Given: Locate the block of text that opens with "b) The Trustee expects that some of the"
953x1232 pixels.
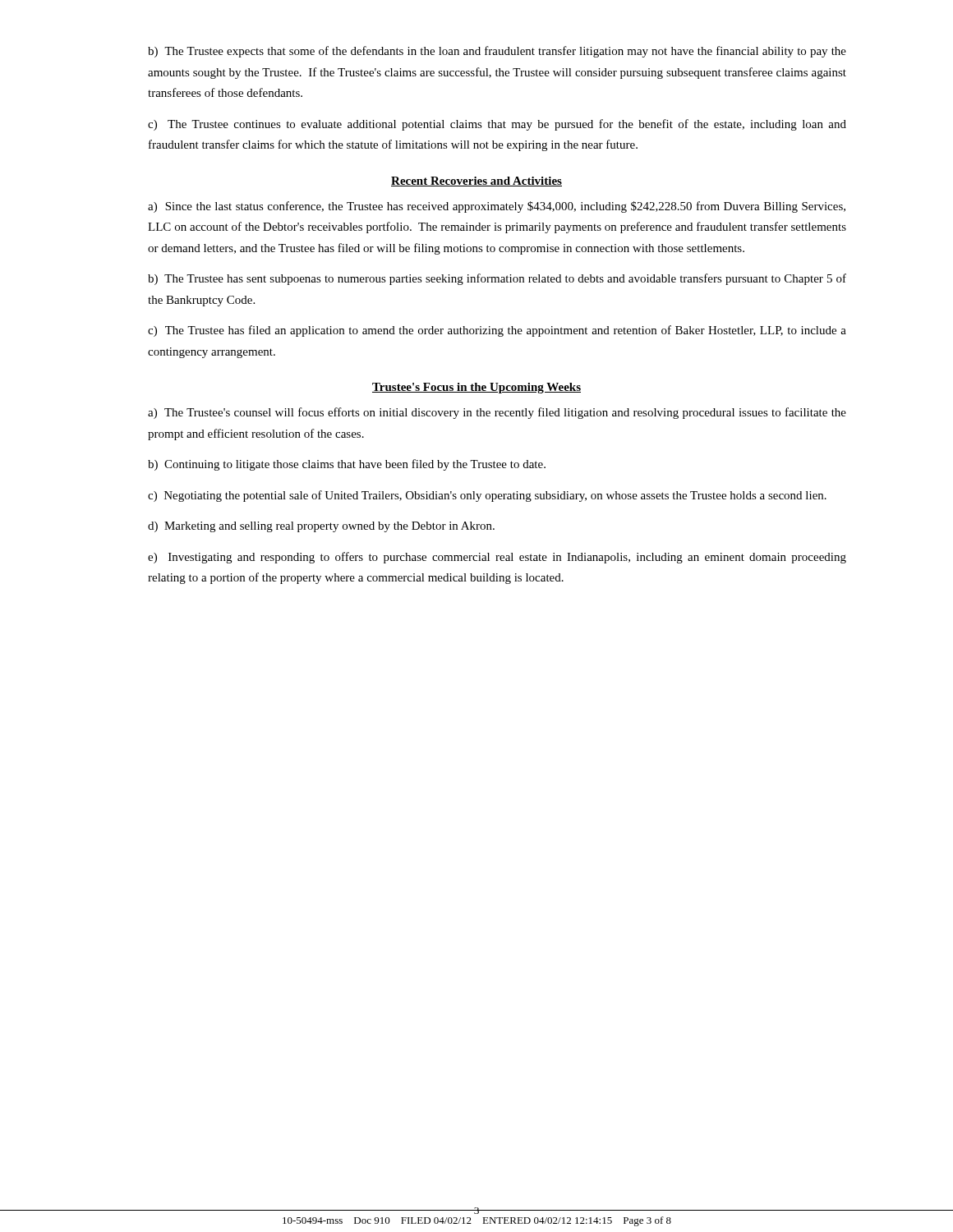Looking at the screenshot, I should (476, 72).
